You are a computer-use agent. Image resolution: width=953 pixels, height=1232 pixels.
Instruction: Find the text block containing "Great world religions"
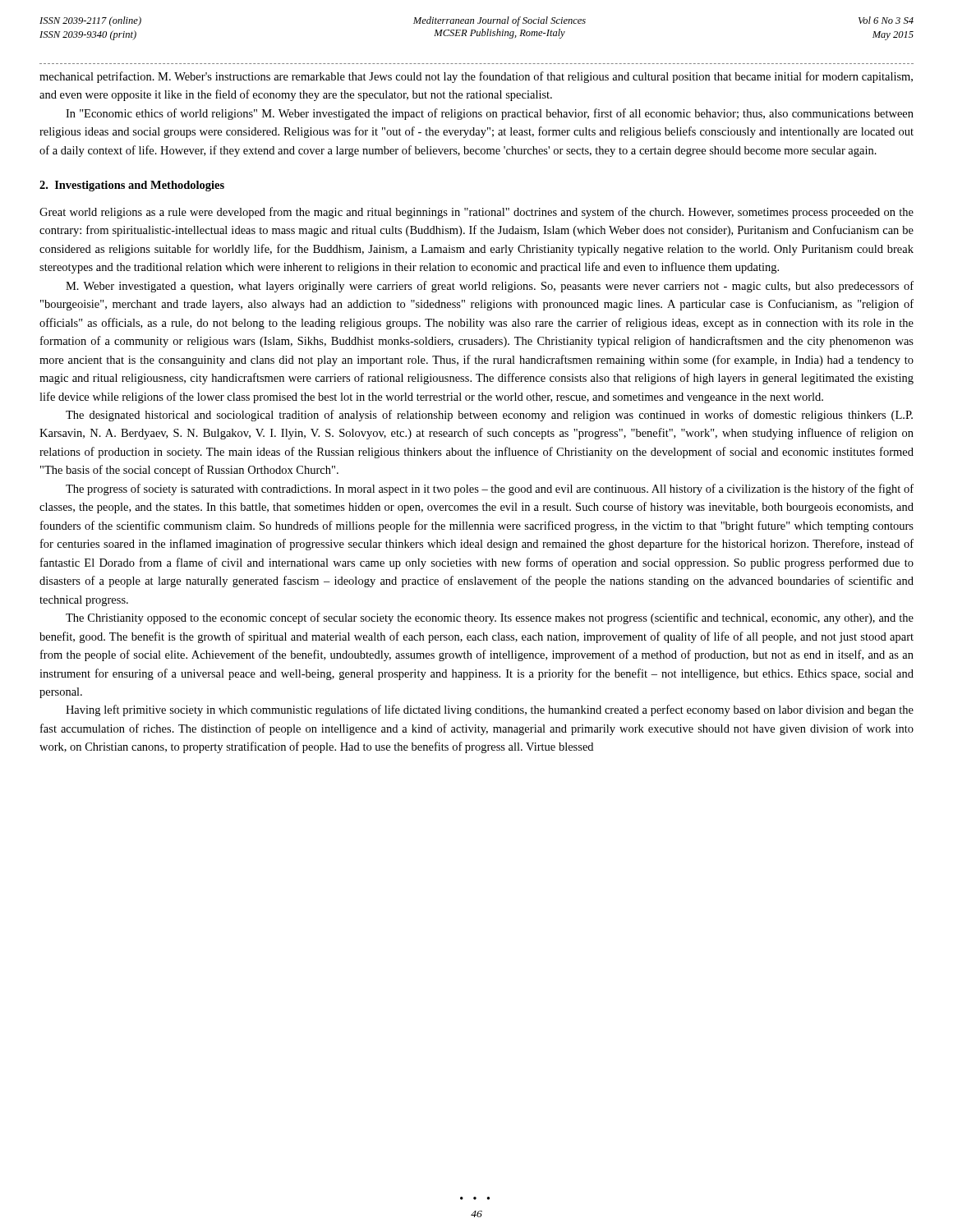pyautogui.click(x=476, y=240)
